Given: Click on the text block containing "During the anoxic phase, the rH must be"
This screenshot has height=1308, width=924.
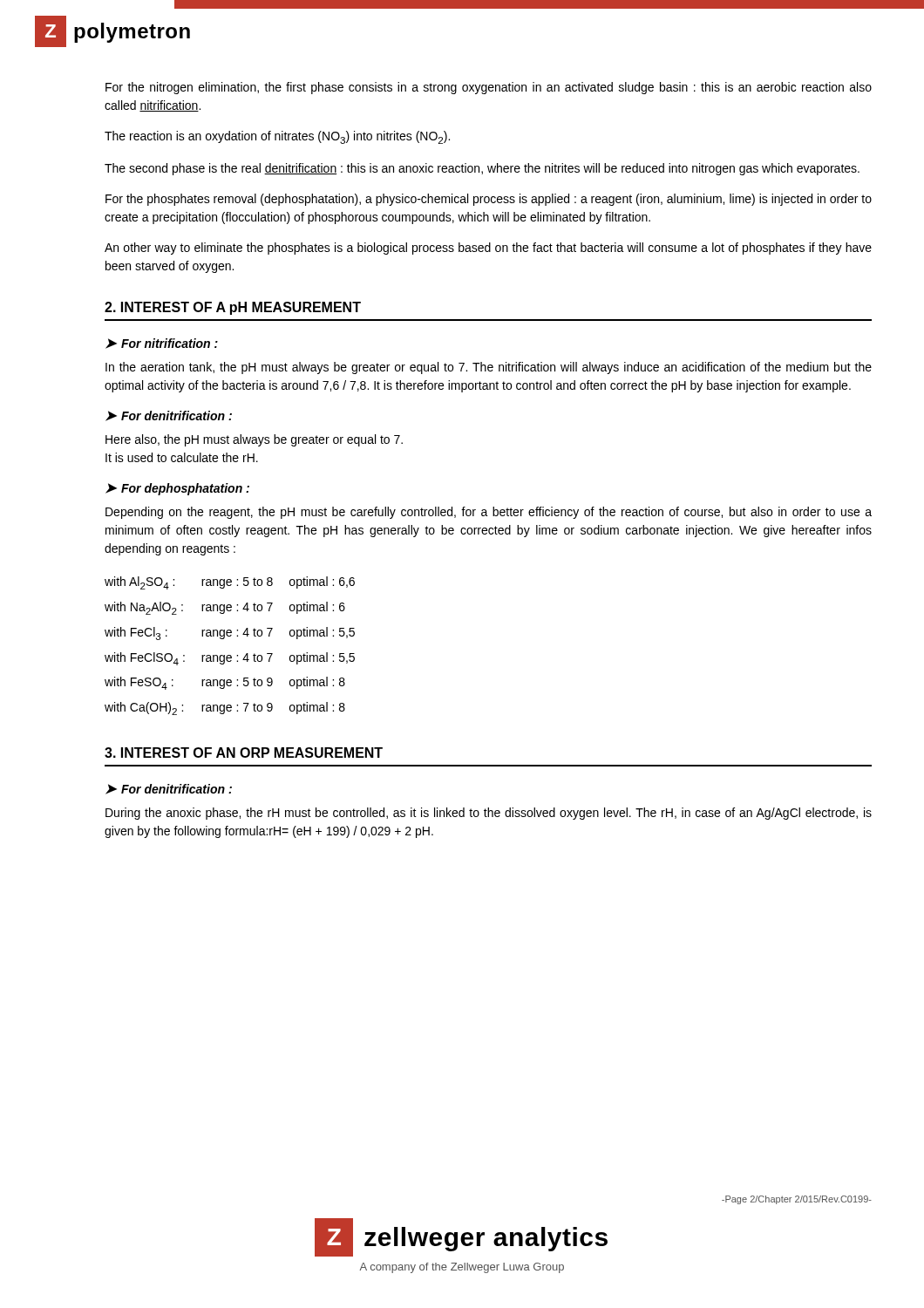Looking at the screenshot, I should click(488, 822).
